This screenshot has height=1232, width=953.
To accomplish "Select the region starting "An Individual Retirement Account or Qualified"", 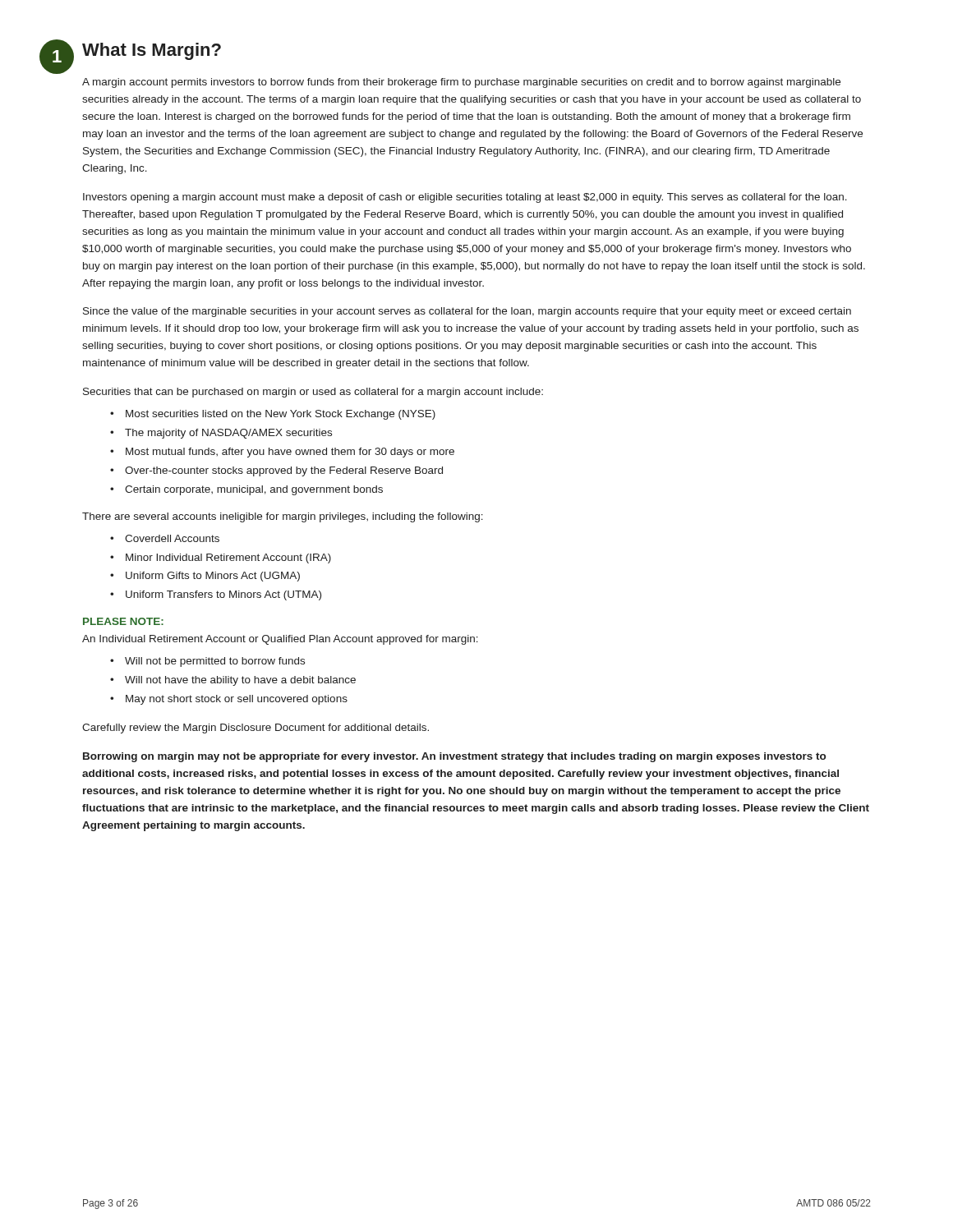I will click(x=476, y=640).
